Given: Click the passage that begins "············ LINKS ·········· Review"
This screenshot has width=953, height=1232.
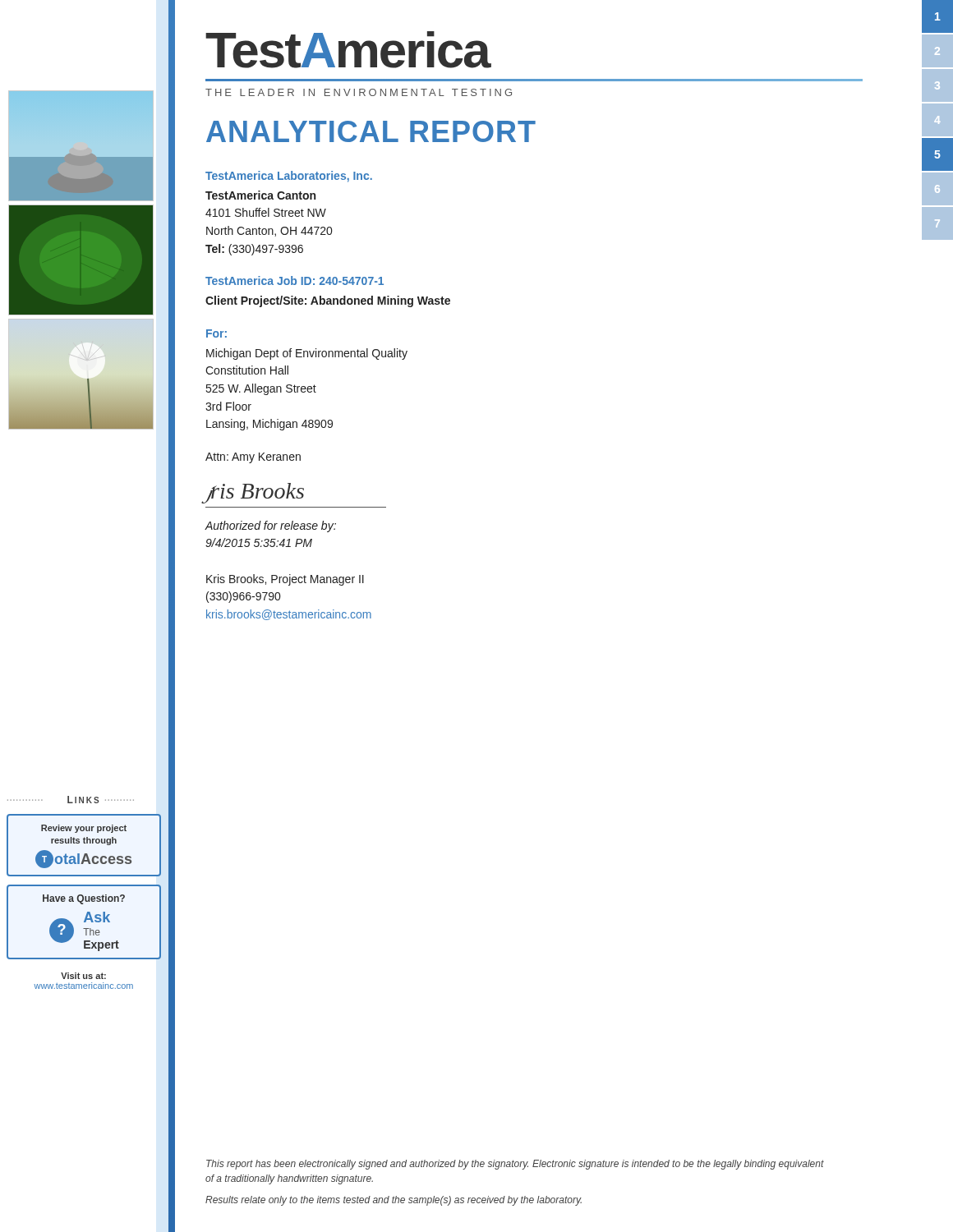Looking at the screenshot, I should coord(84,894).
